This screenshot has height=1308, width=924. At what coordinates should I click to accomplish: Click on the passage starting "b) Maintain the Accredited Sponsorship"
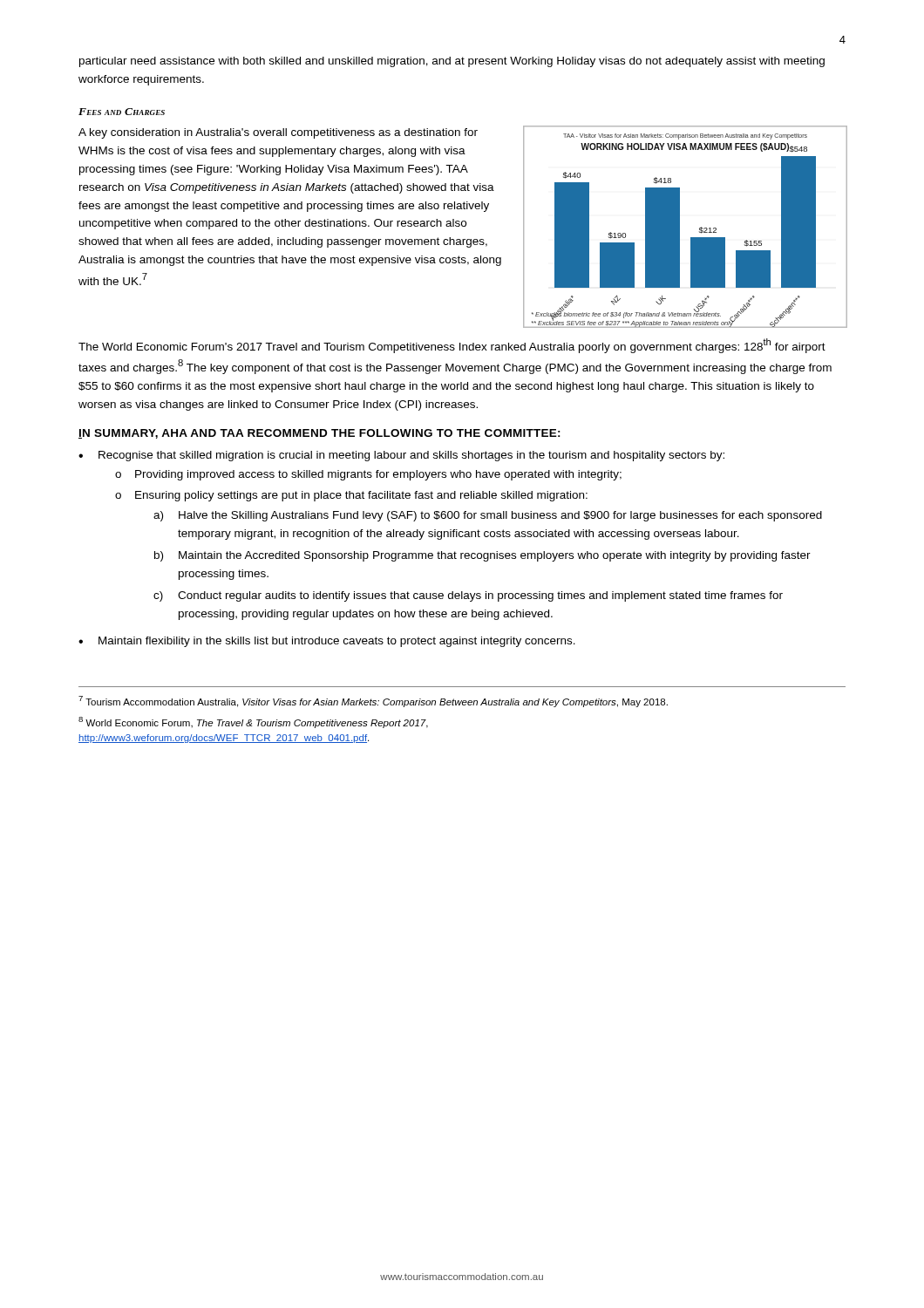pos(499,565)
